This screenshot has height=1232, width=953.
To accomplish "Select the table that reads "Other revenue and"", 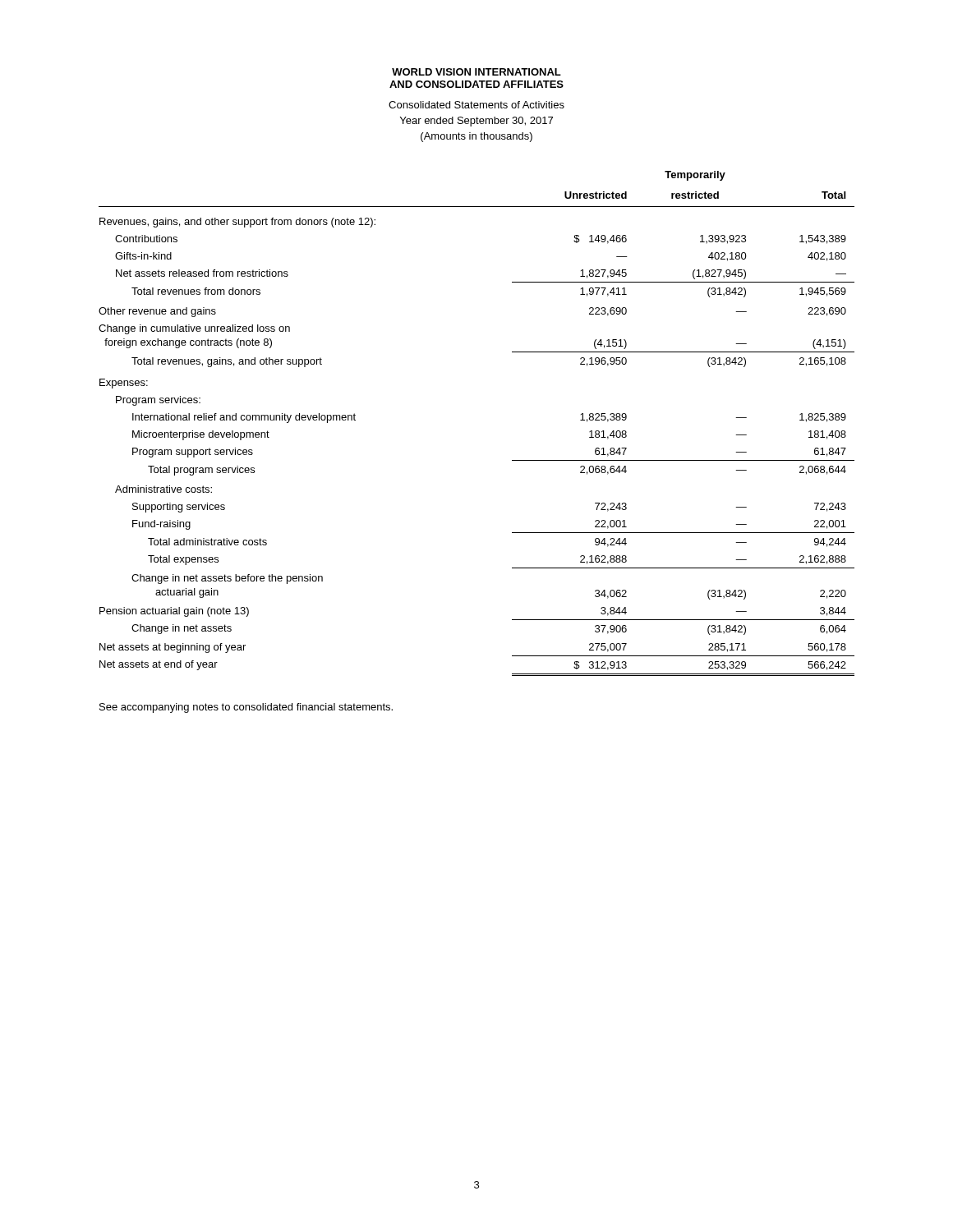I will [476, 420].
